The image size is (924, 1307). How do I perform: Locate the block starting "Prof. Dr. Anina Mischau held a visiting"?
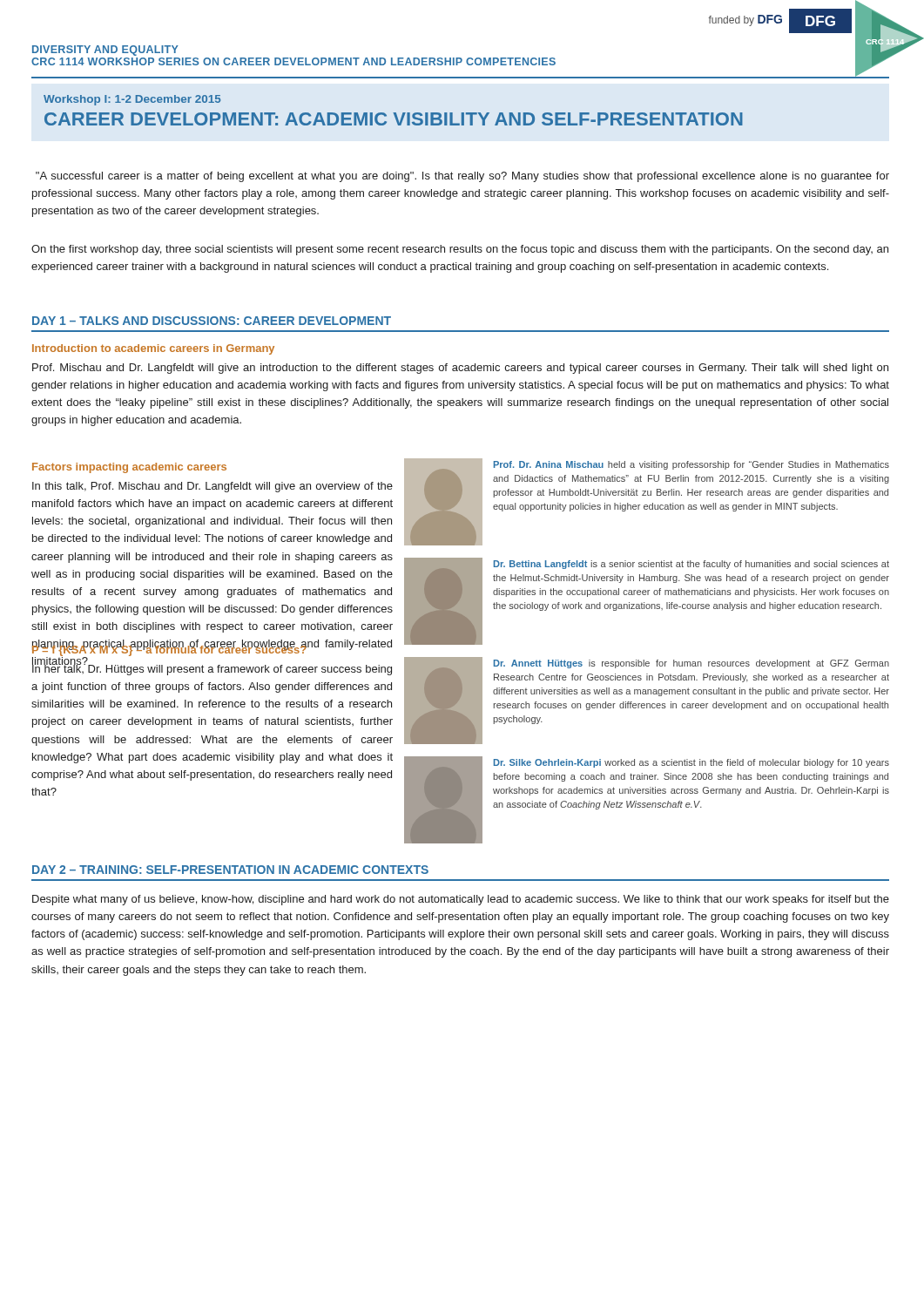691,485
